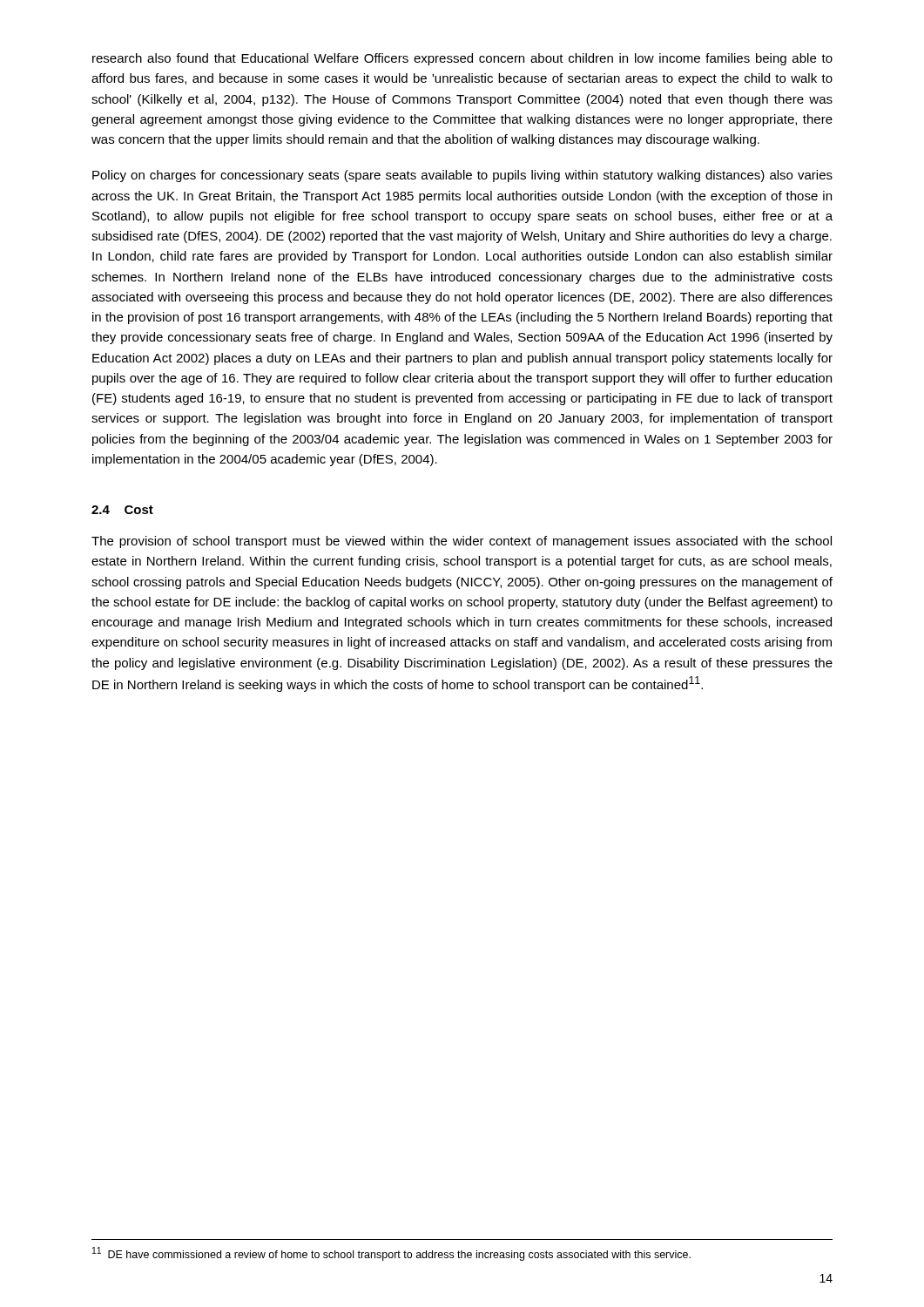This screenshot has height=1307, width=924.
Task: Point to "2.4 Cost"
Action: coord(122,509)
